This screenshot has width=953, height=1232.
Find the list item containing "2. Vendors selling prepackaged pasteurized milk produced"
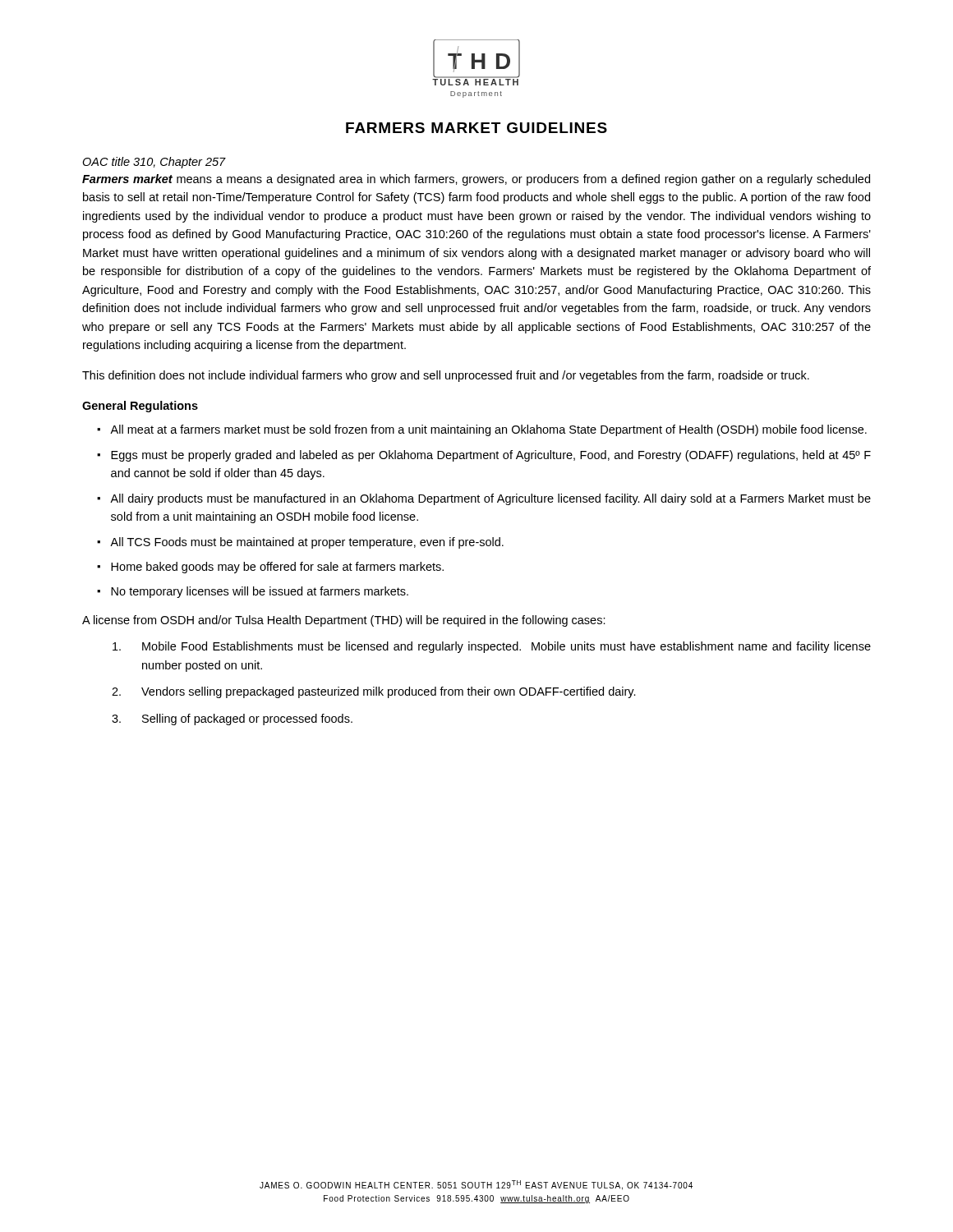point(491,692)
